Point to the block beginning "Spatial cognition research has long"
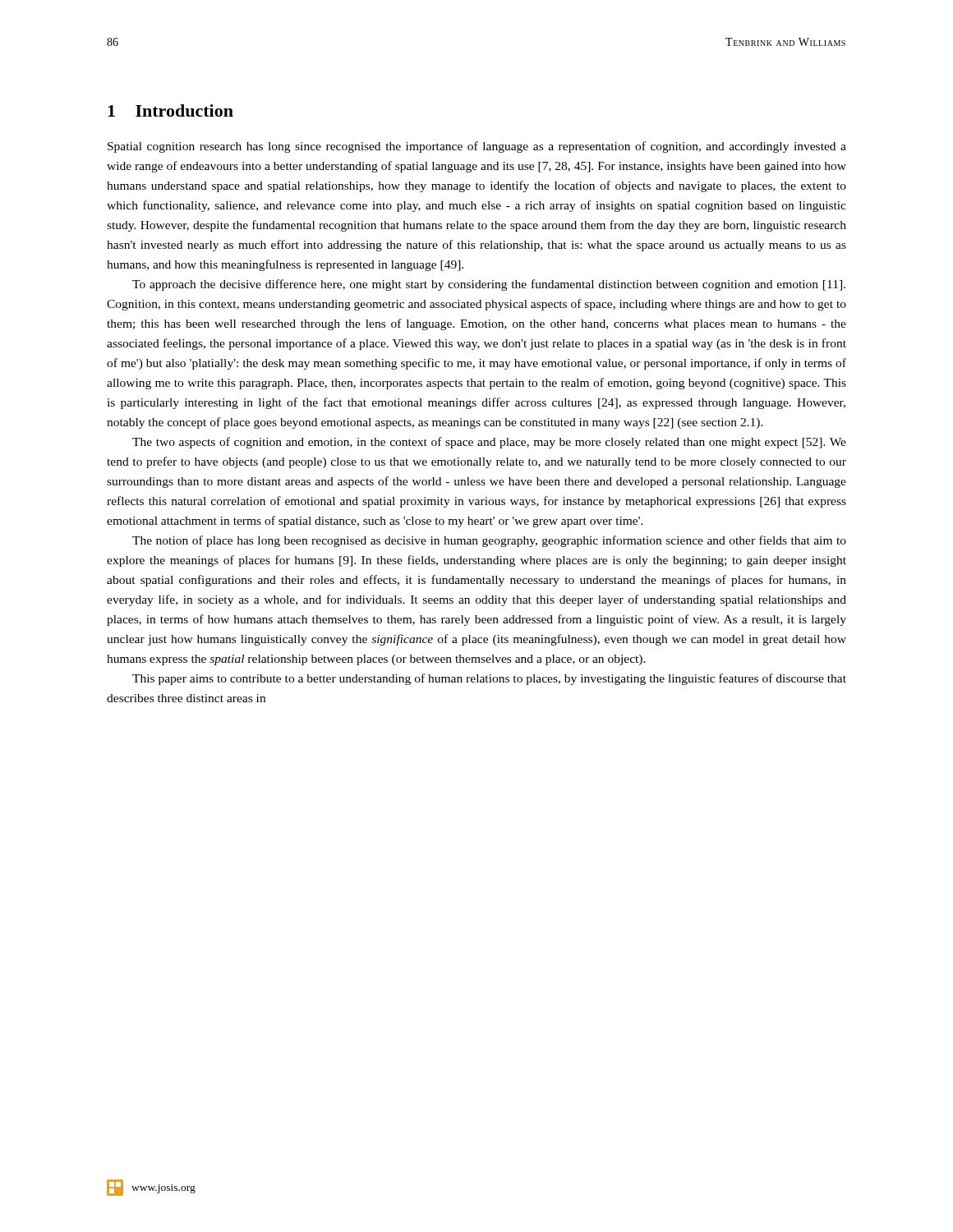Viewport: 953px width, 1232px height. tap(476, 422)
